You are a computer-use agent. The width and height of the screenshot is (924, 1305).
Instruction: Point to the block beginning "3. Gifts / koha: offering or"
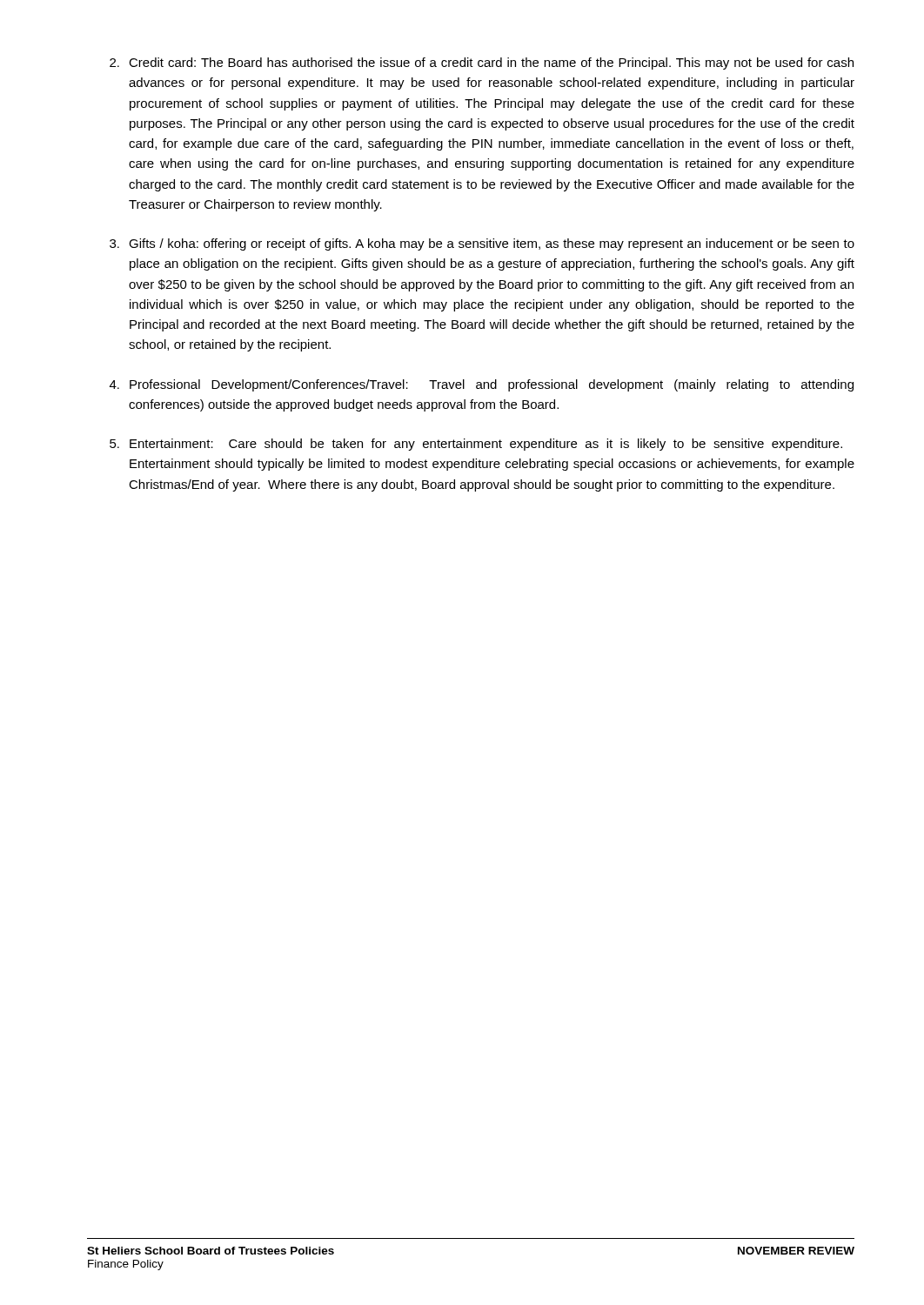pyautogui.click(x=471, y=294)
